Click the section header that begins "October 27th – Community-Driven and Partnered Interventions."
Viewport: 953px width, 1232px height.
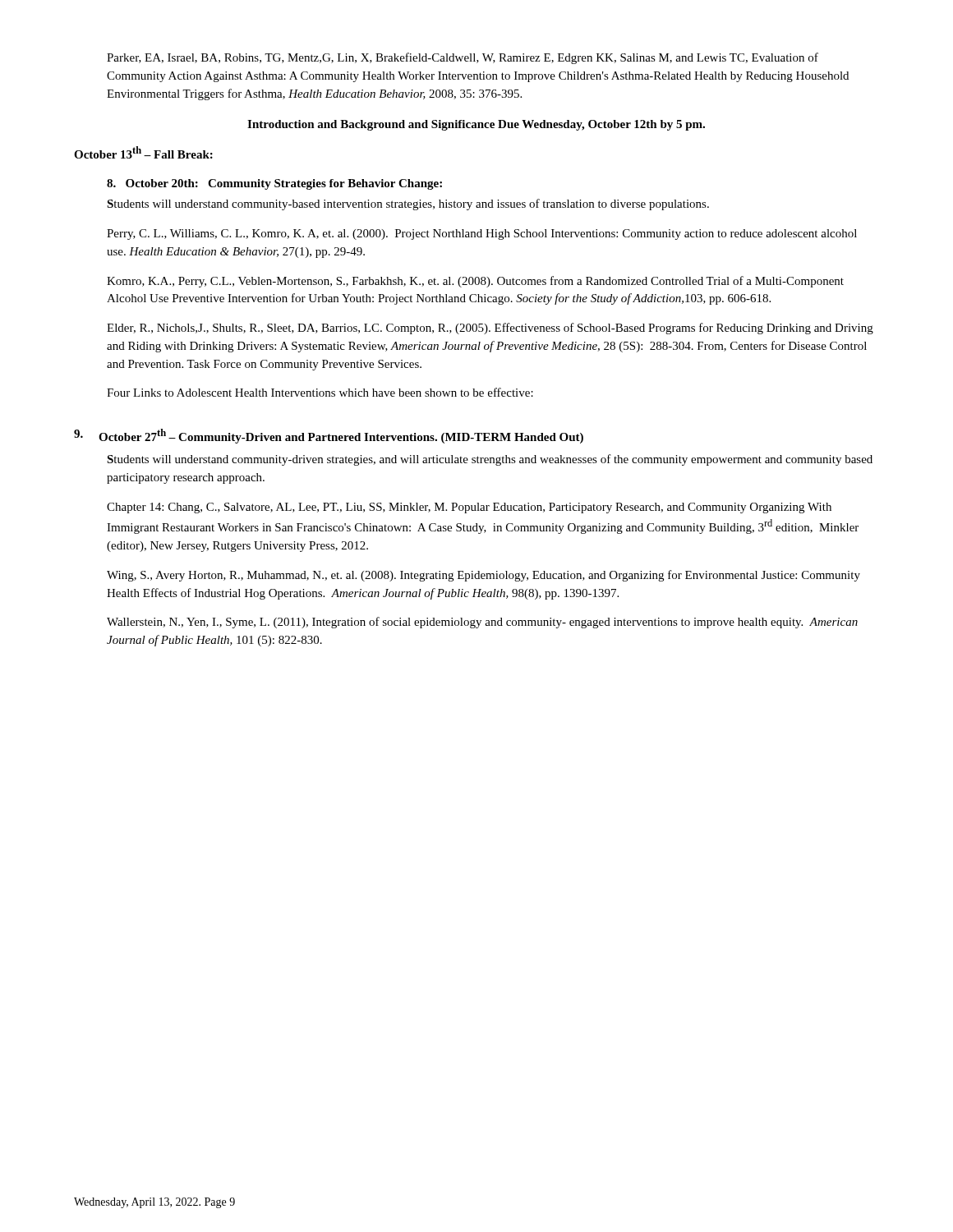pos(341,435)
